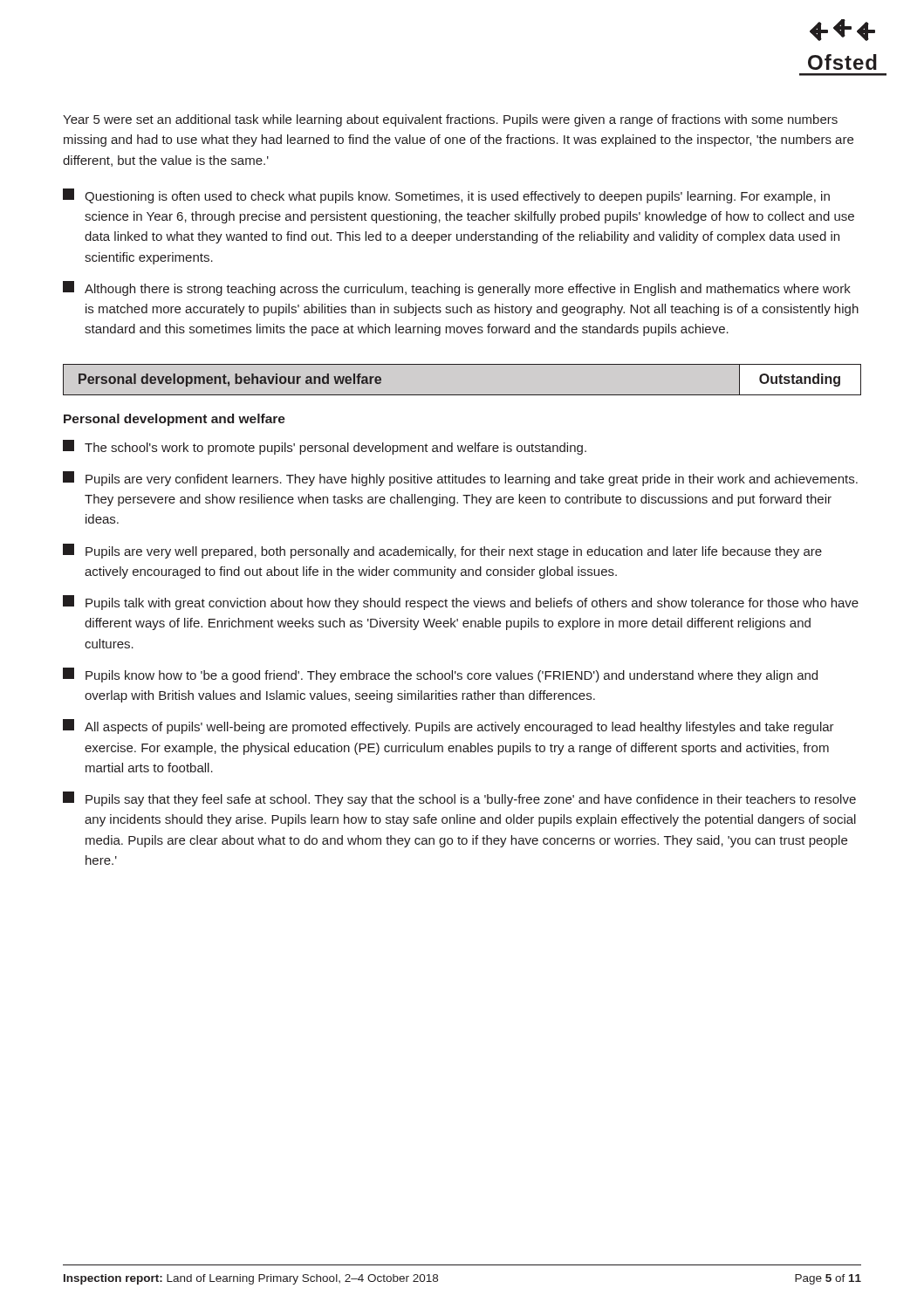Find the element starting "Although there is strong"

(462, 309)
